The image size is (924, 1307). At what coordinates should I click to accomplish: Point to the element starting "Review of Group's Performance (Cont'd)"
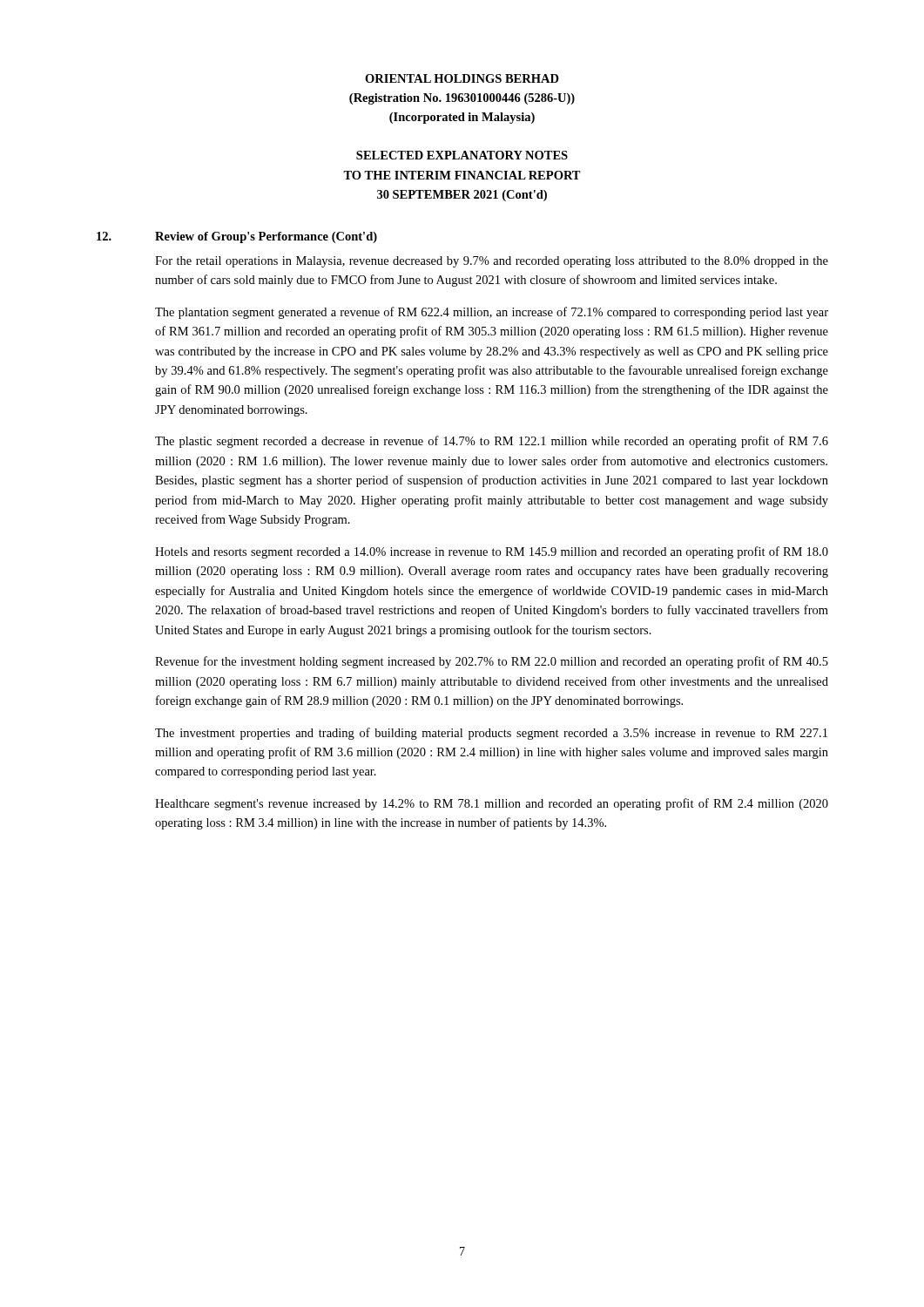266,236
